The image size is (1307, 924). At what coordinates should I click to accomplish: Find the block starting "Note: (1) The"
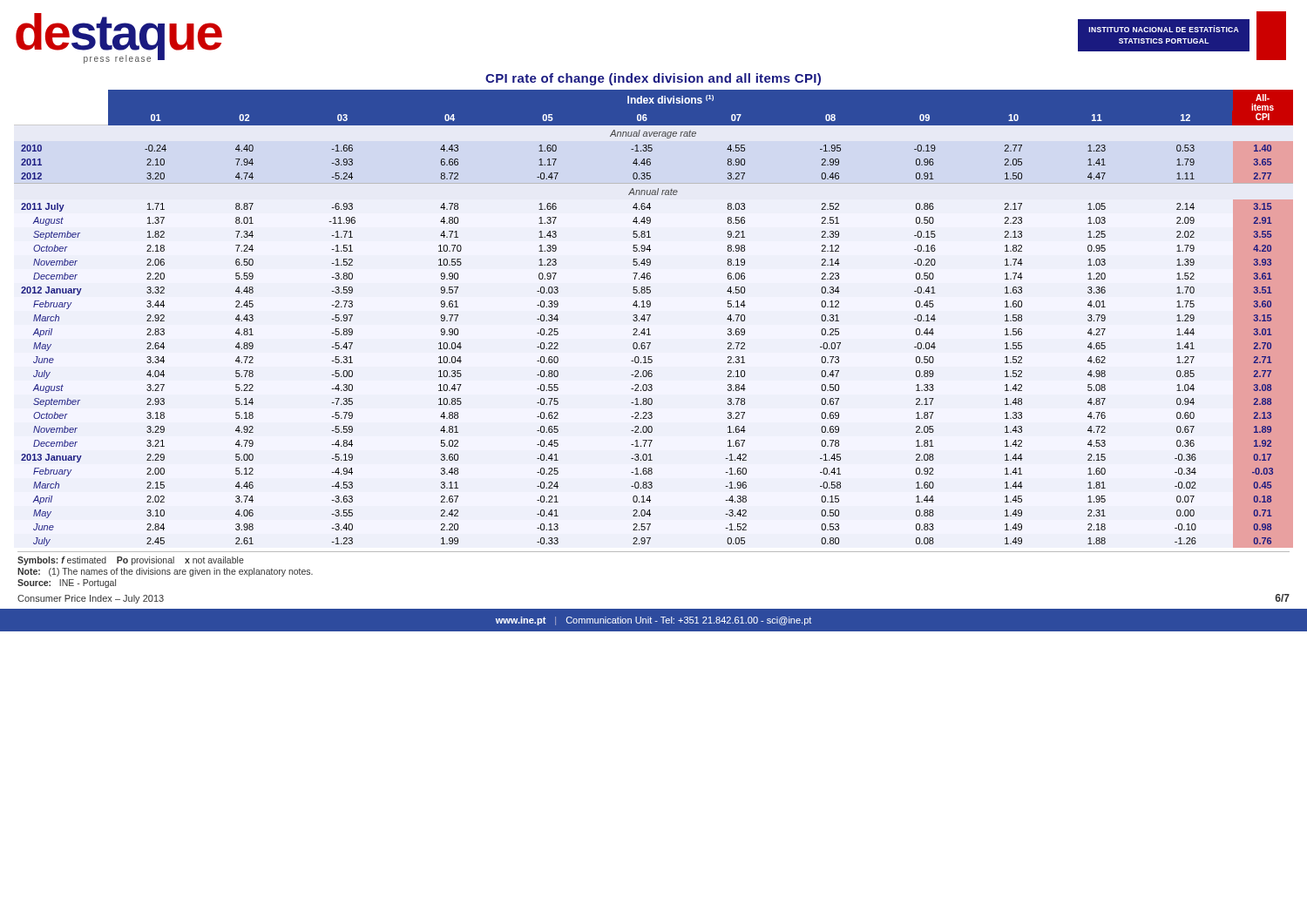coord(165,571)
